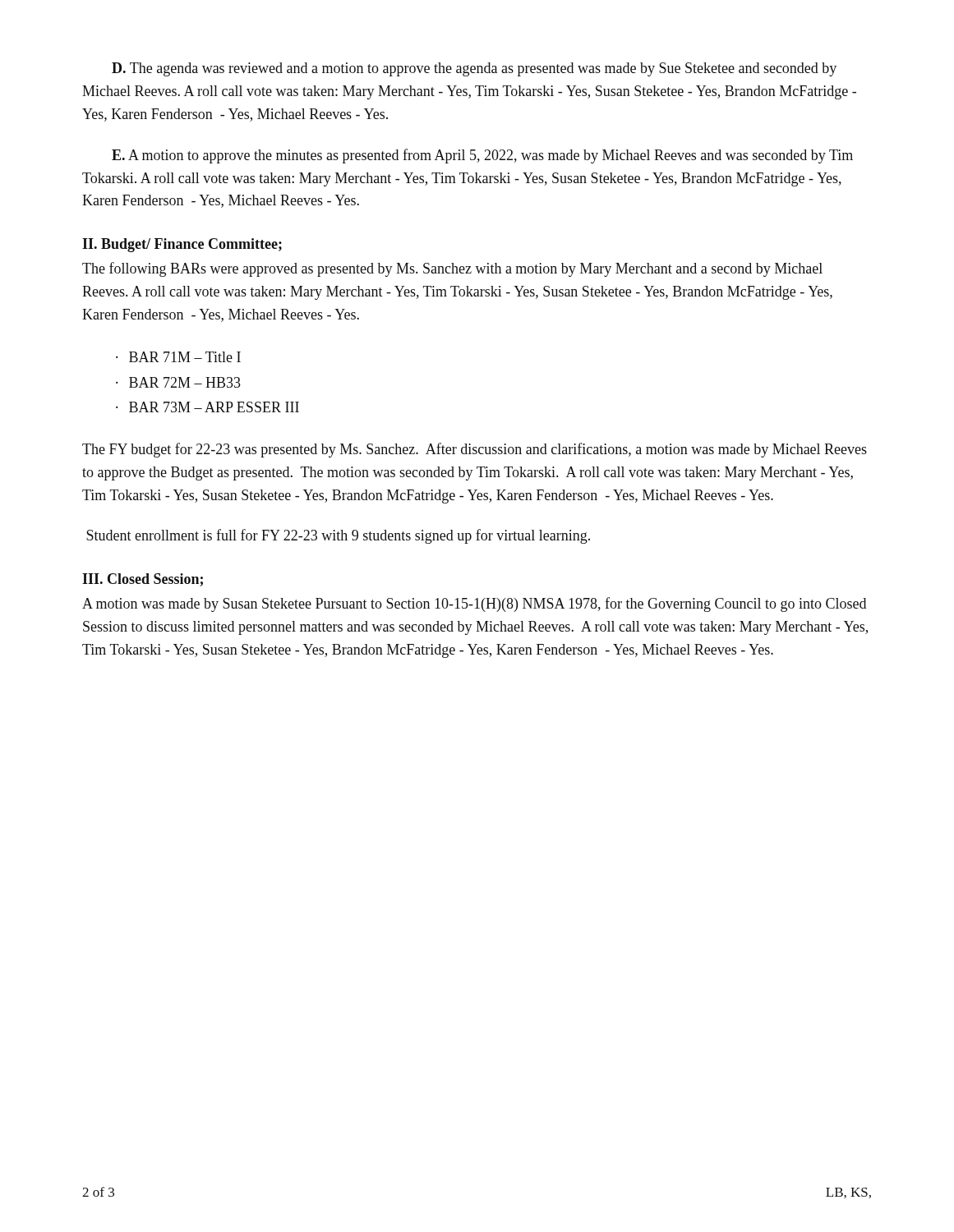
Task: Click on the text block containing "E. A motion to approve the minutes"
Action: [x=468, y=178]
